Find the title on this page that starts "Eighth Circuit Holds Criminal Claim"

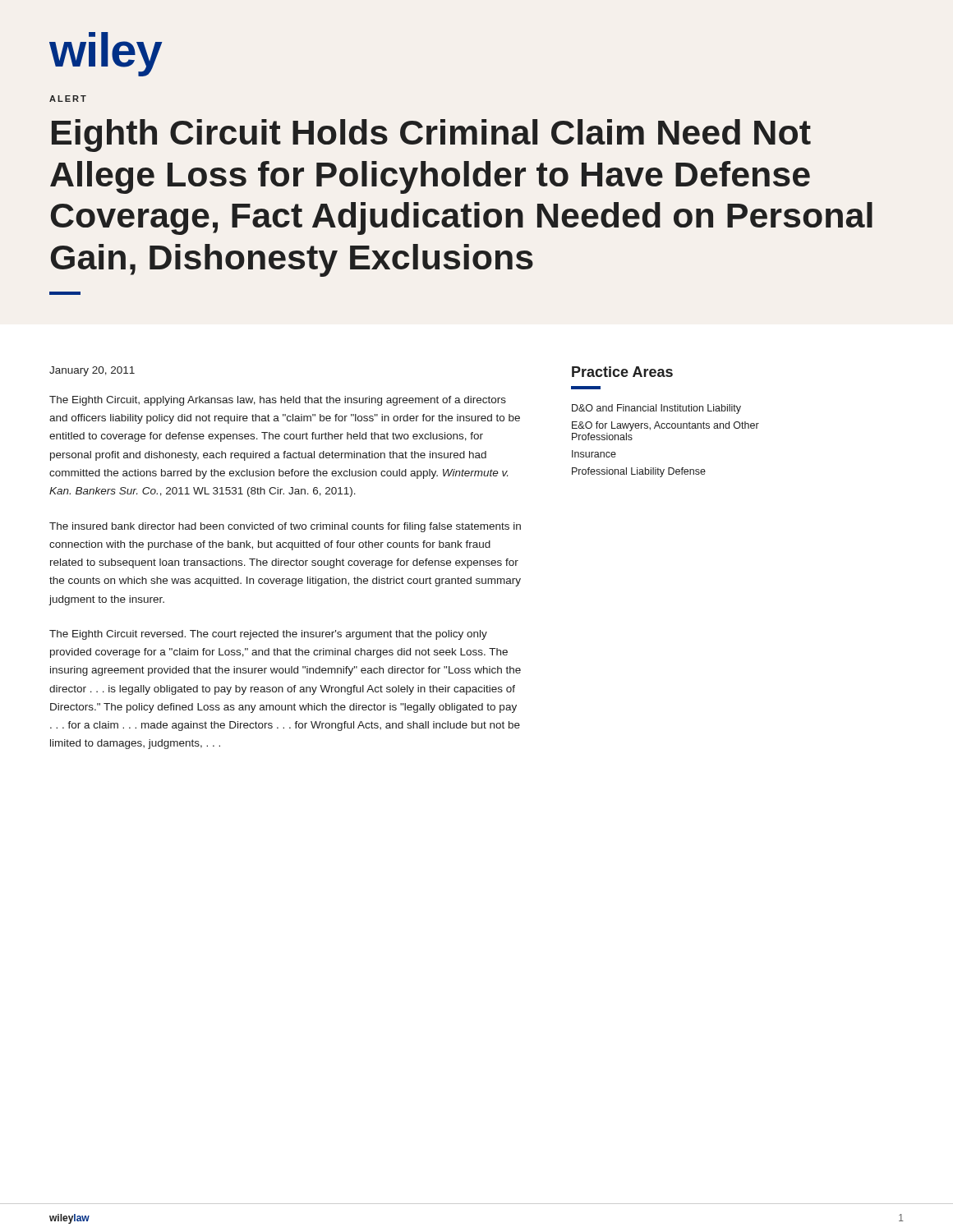[x=462, y=195]
